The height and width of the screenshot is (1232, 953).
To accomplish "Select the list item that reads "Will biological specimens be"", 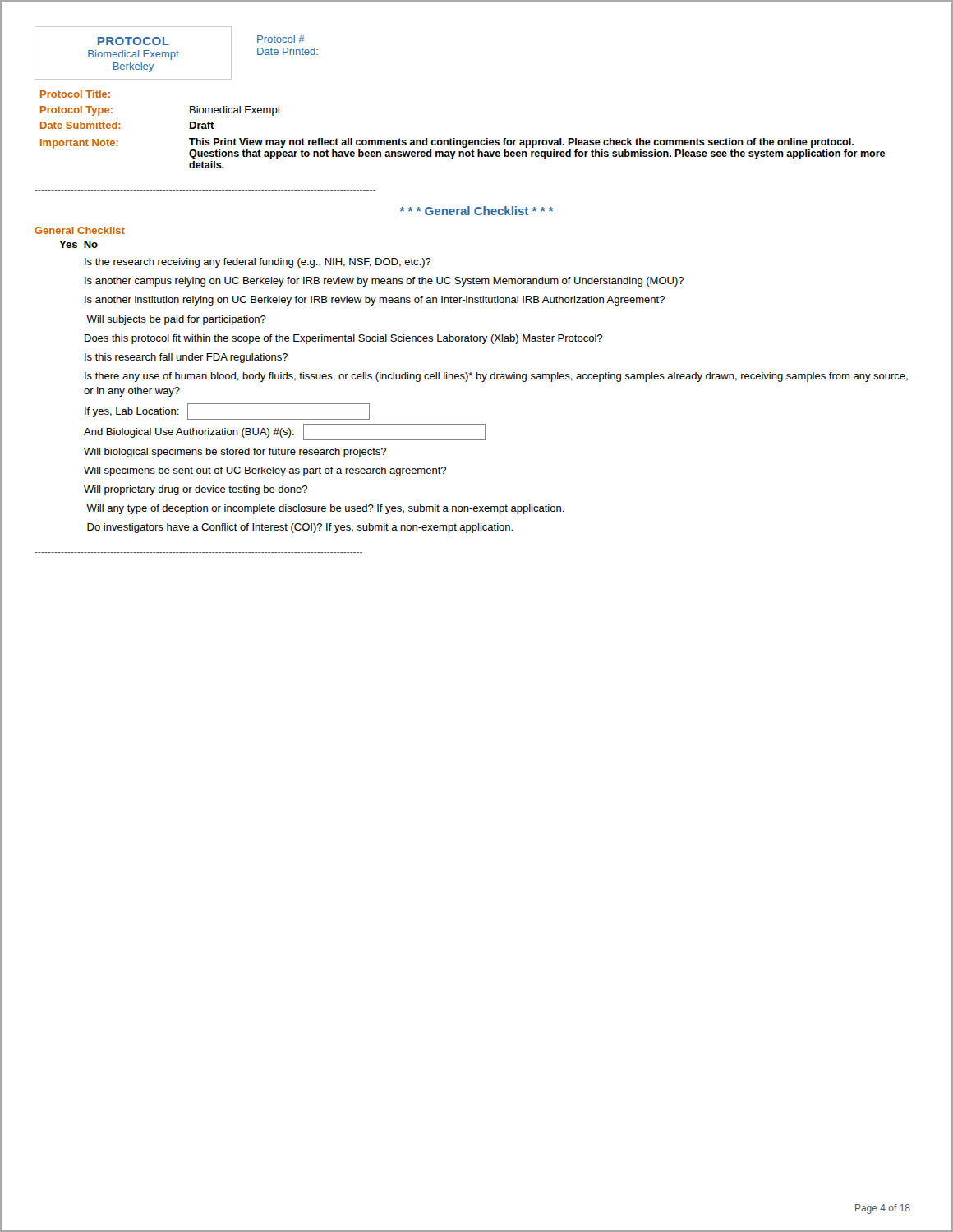I will [235, 453].
